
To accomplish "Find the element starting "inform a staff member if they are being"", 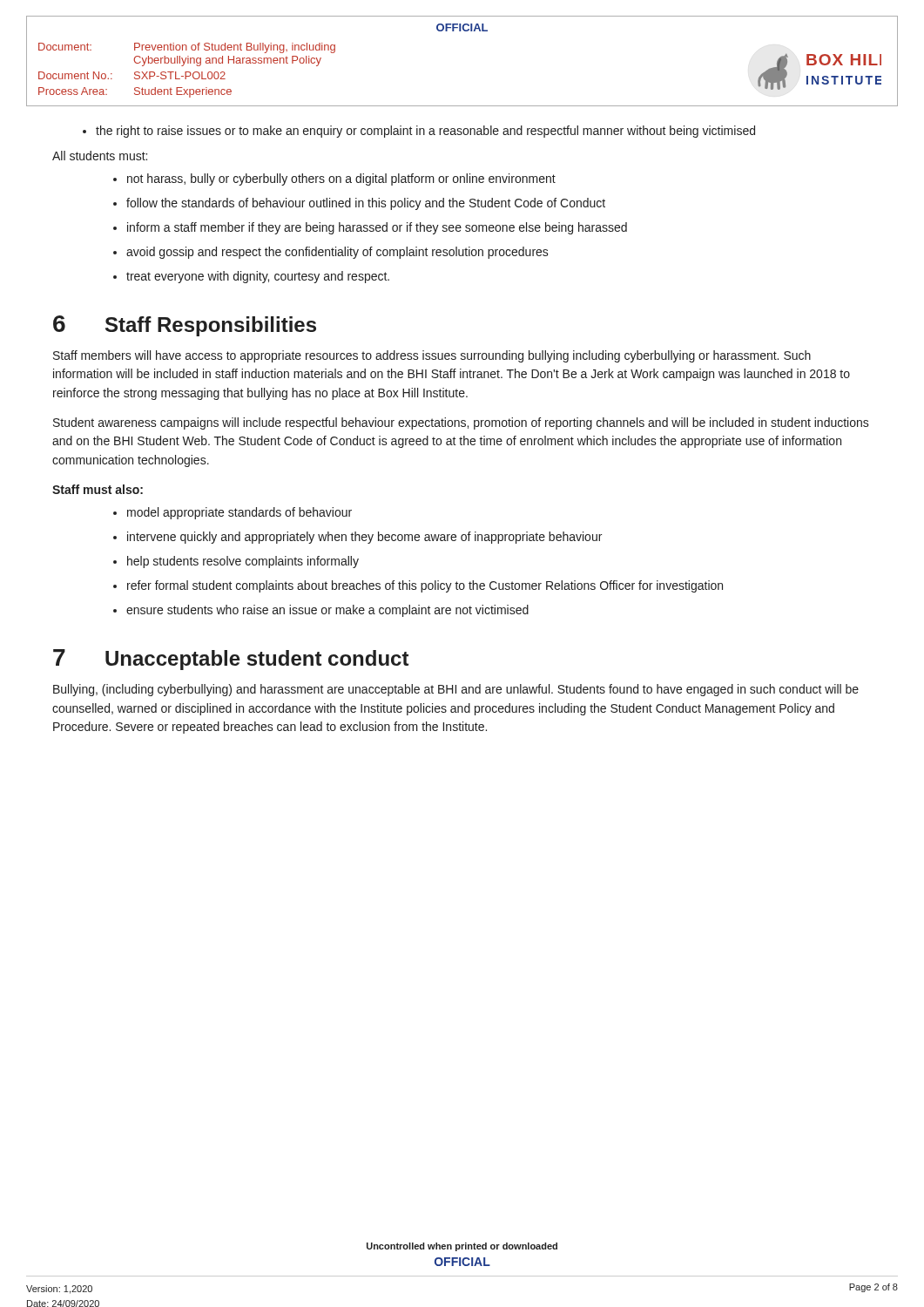I will point(377,227).
